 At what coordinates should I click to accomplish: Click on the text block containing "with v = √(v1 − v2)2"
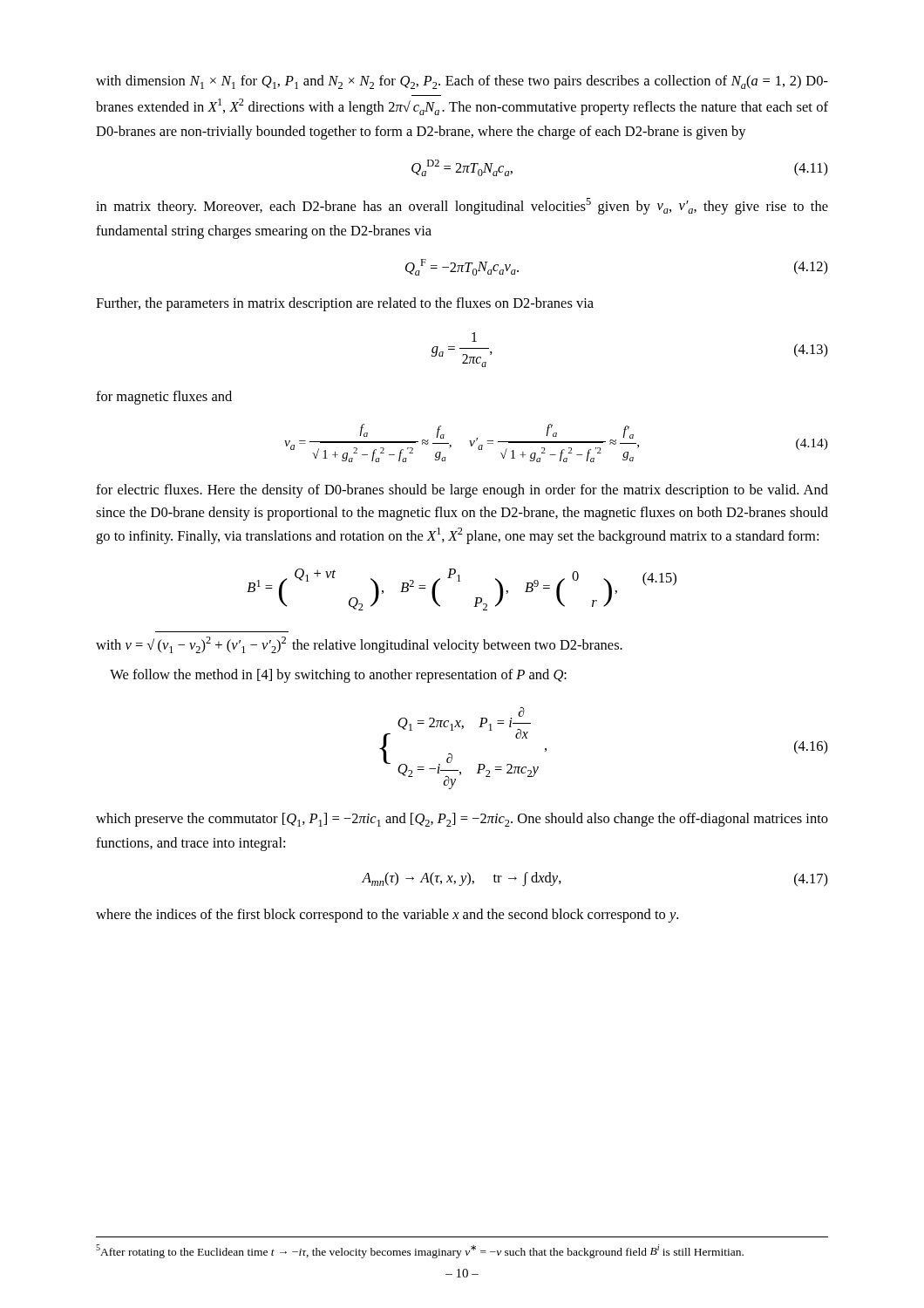(x=359, y=645)
